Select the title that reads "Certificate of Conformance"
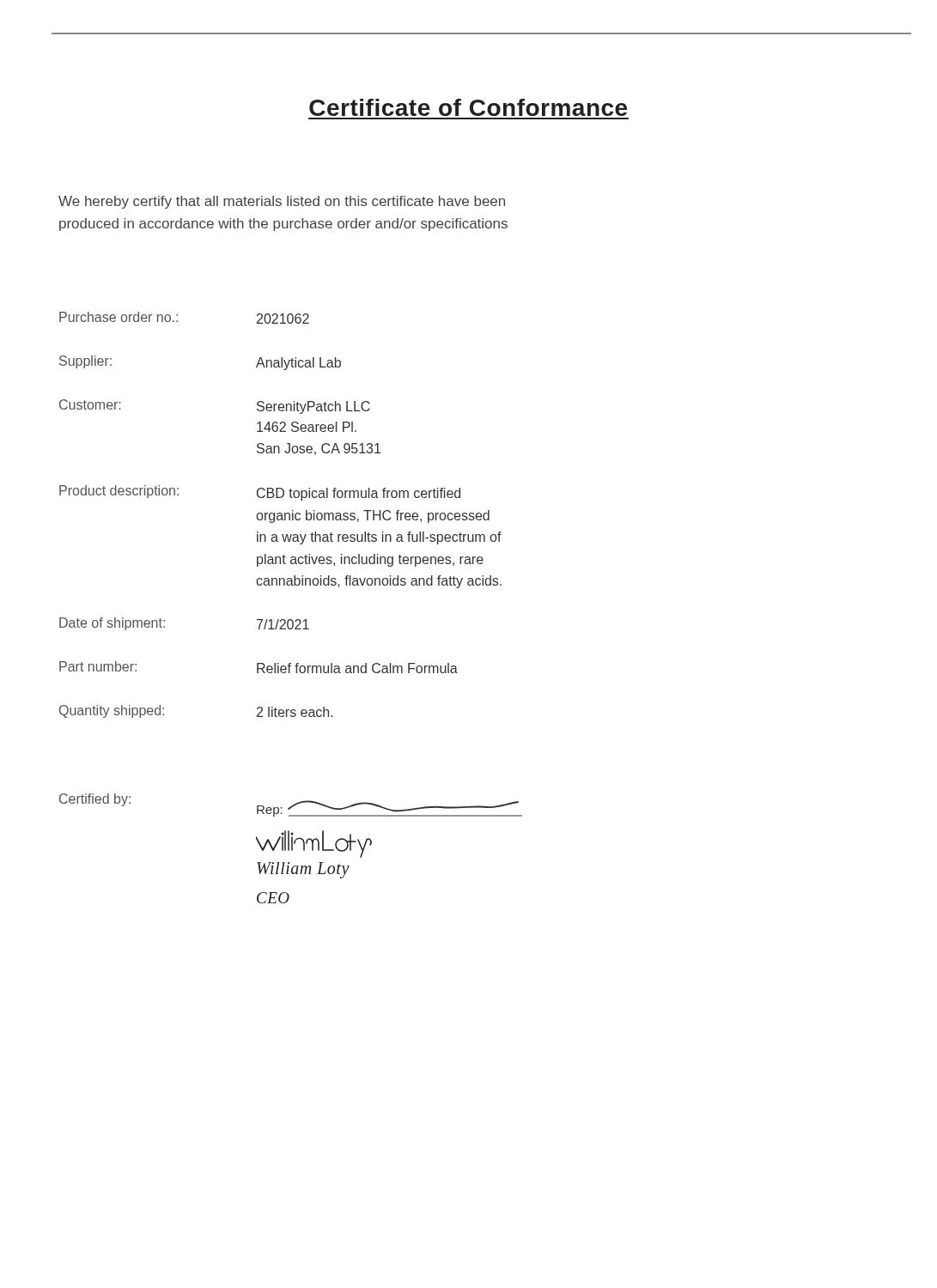The width and height of the screenshot is (937, 1288). click(468, 108)
